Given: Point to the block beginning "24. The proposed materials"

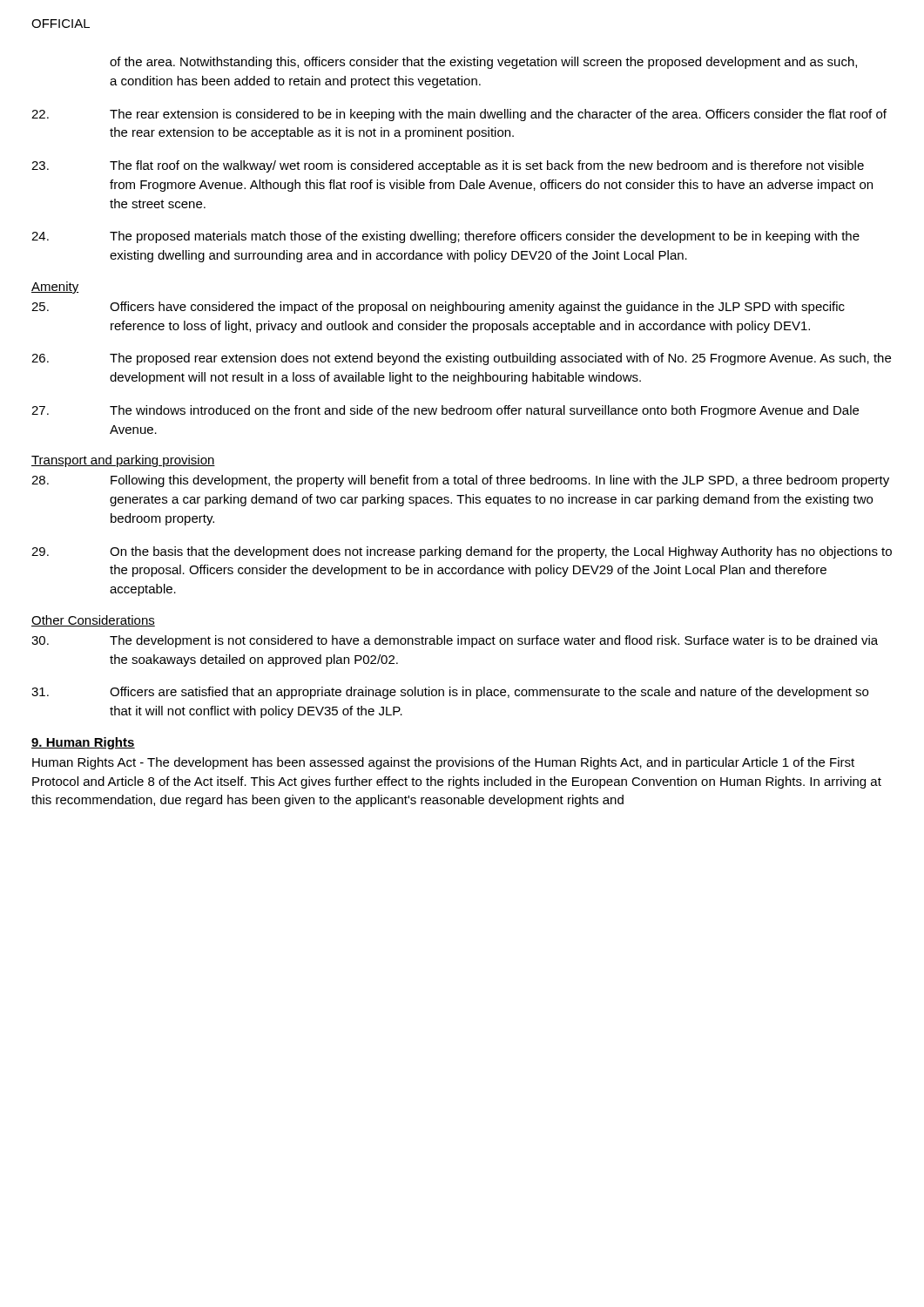Looking at the screenshot, I should pyautogui.click(x=462, y=246).
